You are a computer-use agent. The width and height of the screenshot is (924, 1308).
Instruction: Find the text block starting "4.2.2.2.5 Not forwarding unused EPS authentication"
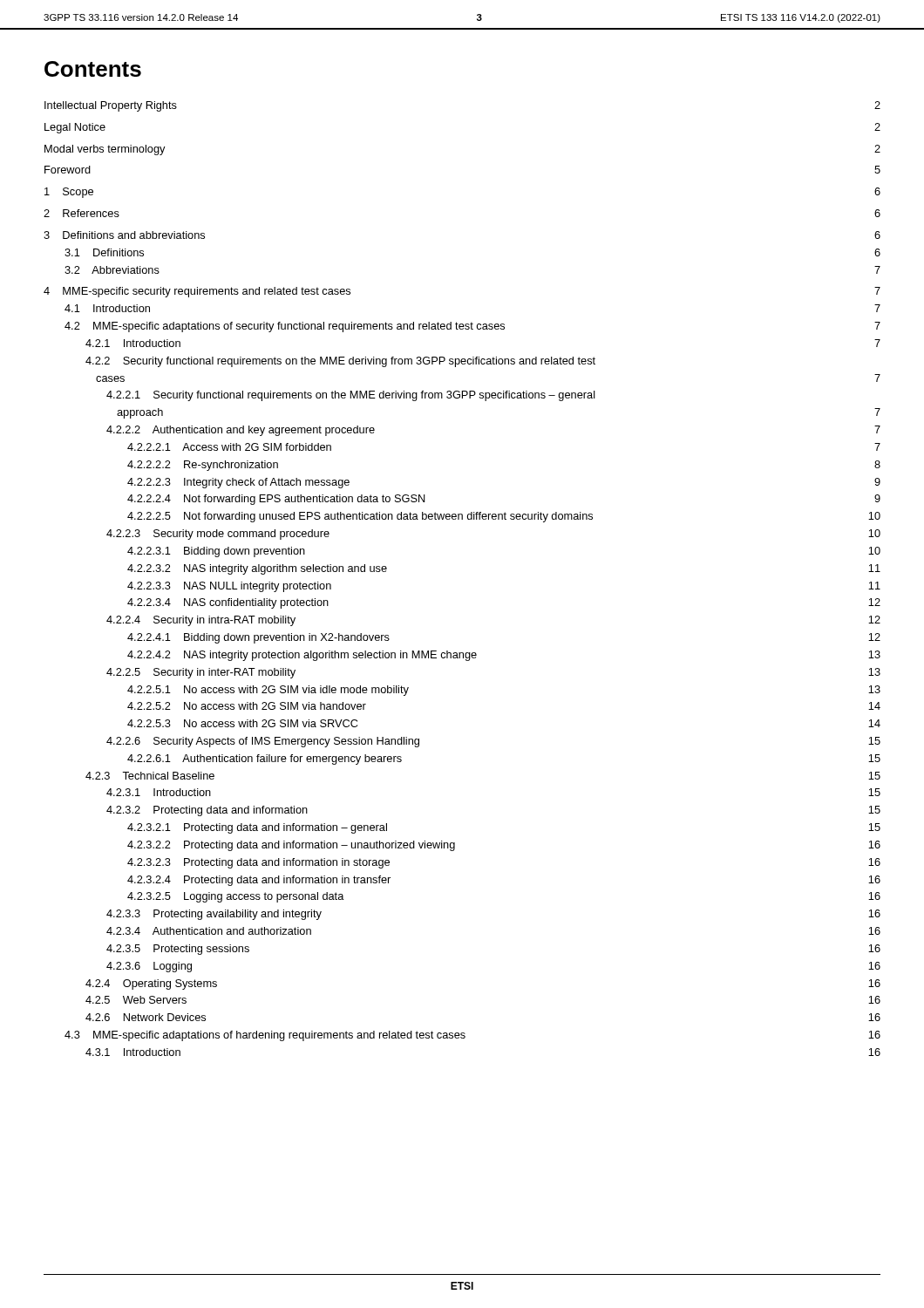pos(462,516)
